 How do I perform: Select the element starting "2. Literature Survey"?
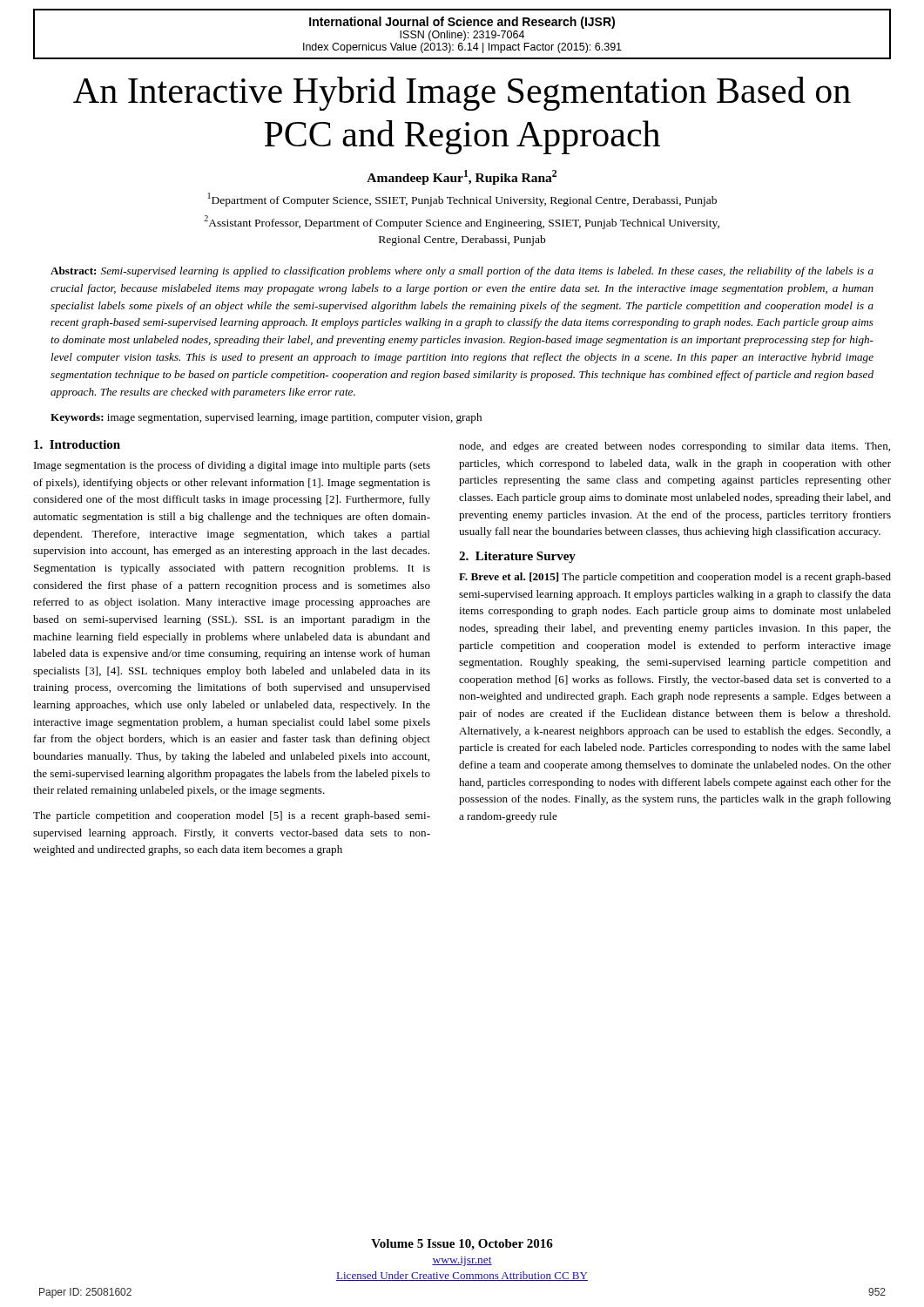[517, 556]
